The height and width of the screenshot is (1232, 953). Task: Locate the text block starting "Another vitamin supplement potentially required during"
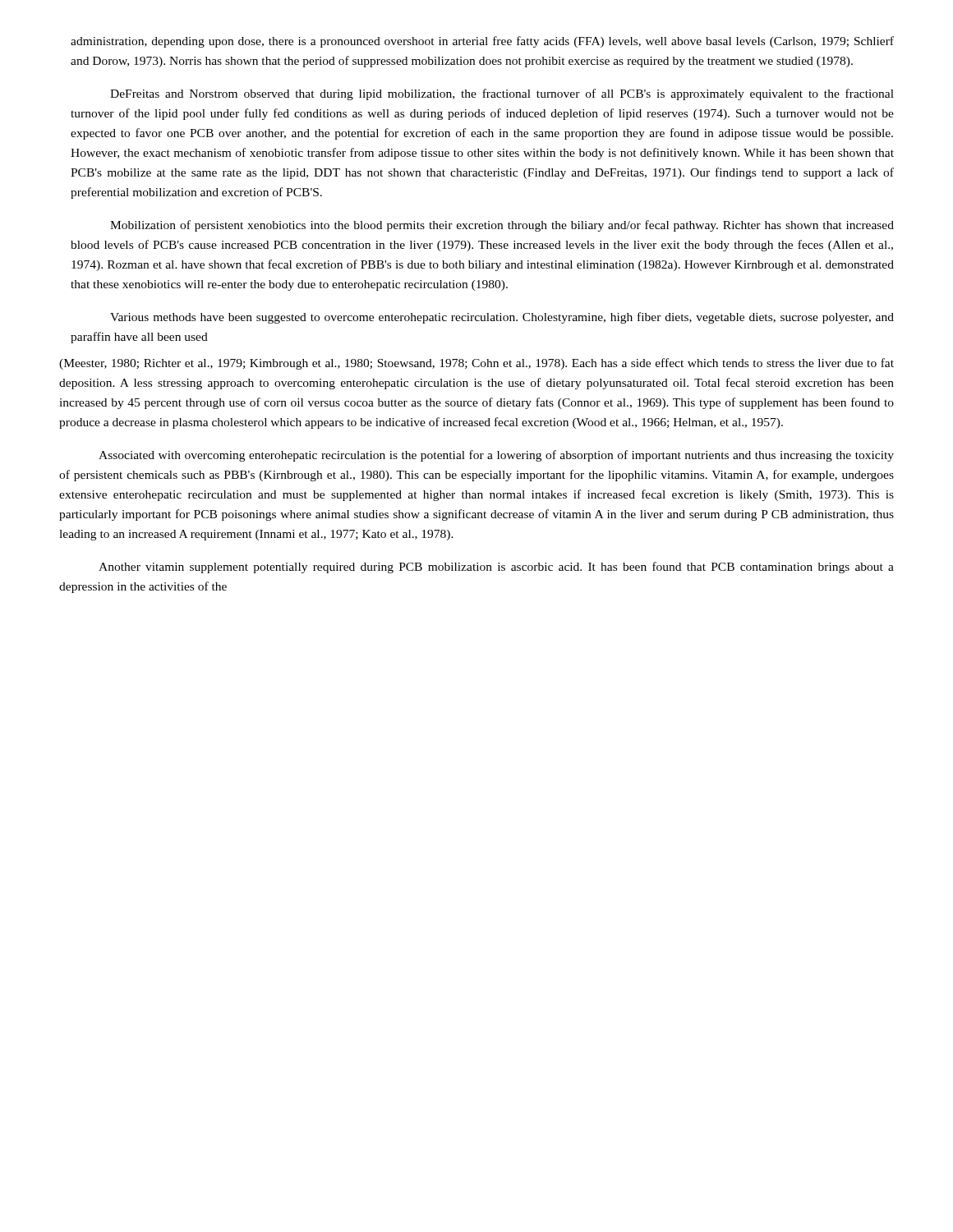tap(476, 576)
